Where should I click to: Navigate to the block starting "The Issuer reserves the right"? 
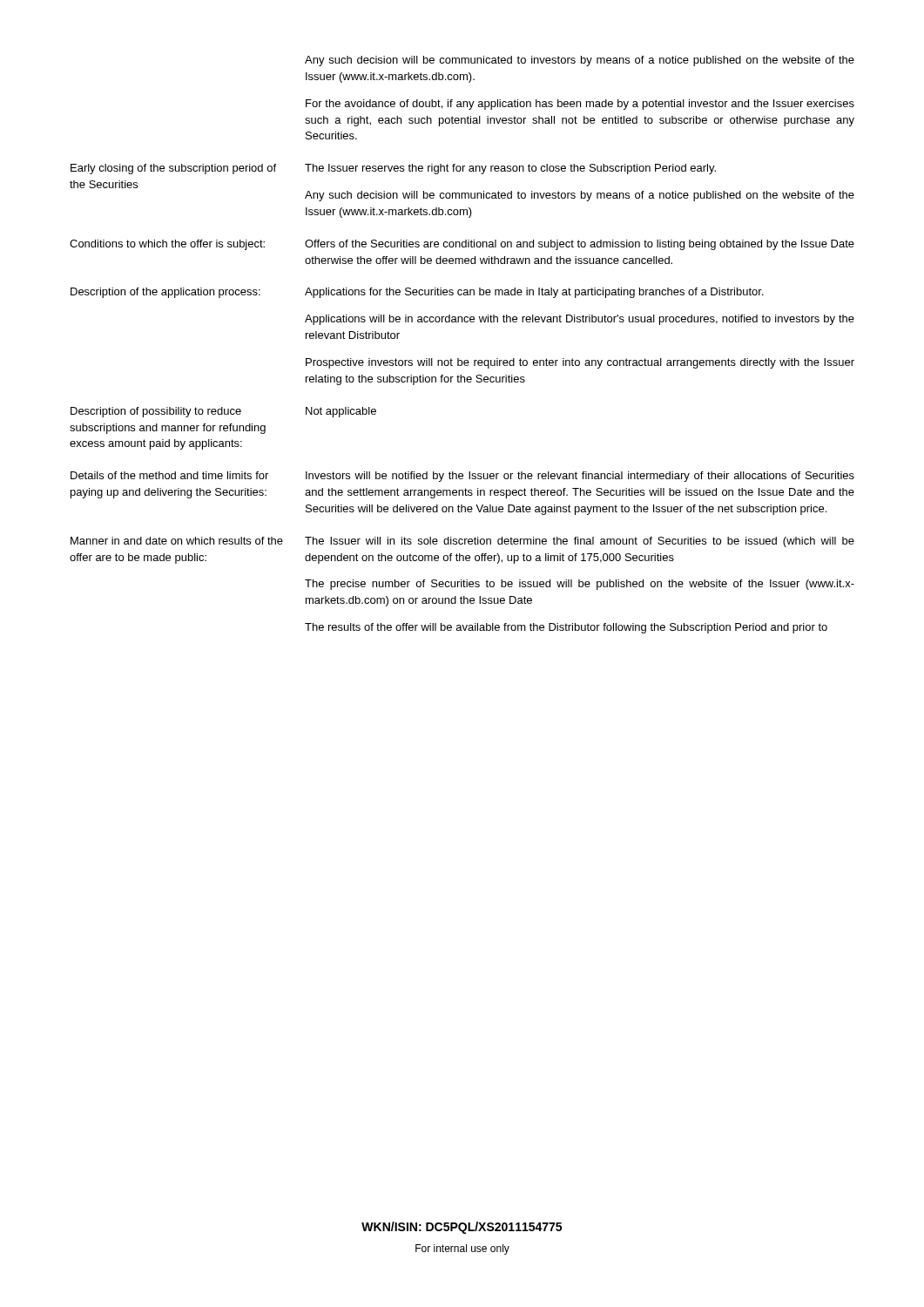580,190
